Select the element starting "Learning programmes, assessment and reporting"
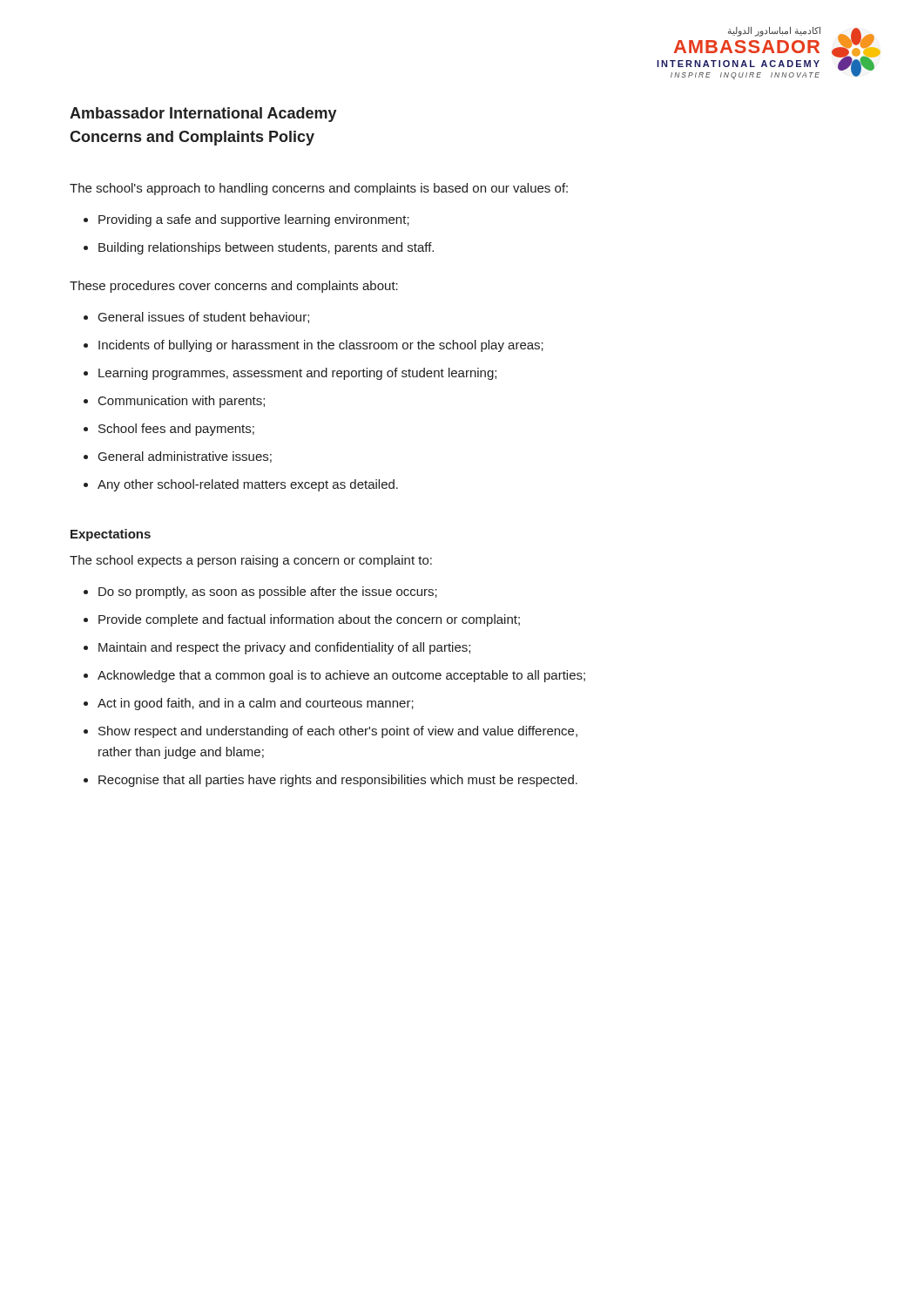Screen dimensions: 1307x924 [298, 372]
